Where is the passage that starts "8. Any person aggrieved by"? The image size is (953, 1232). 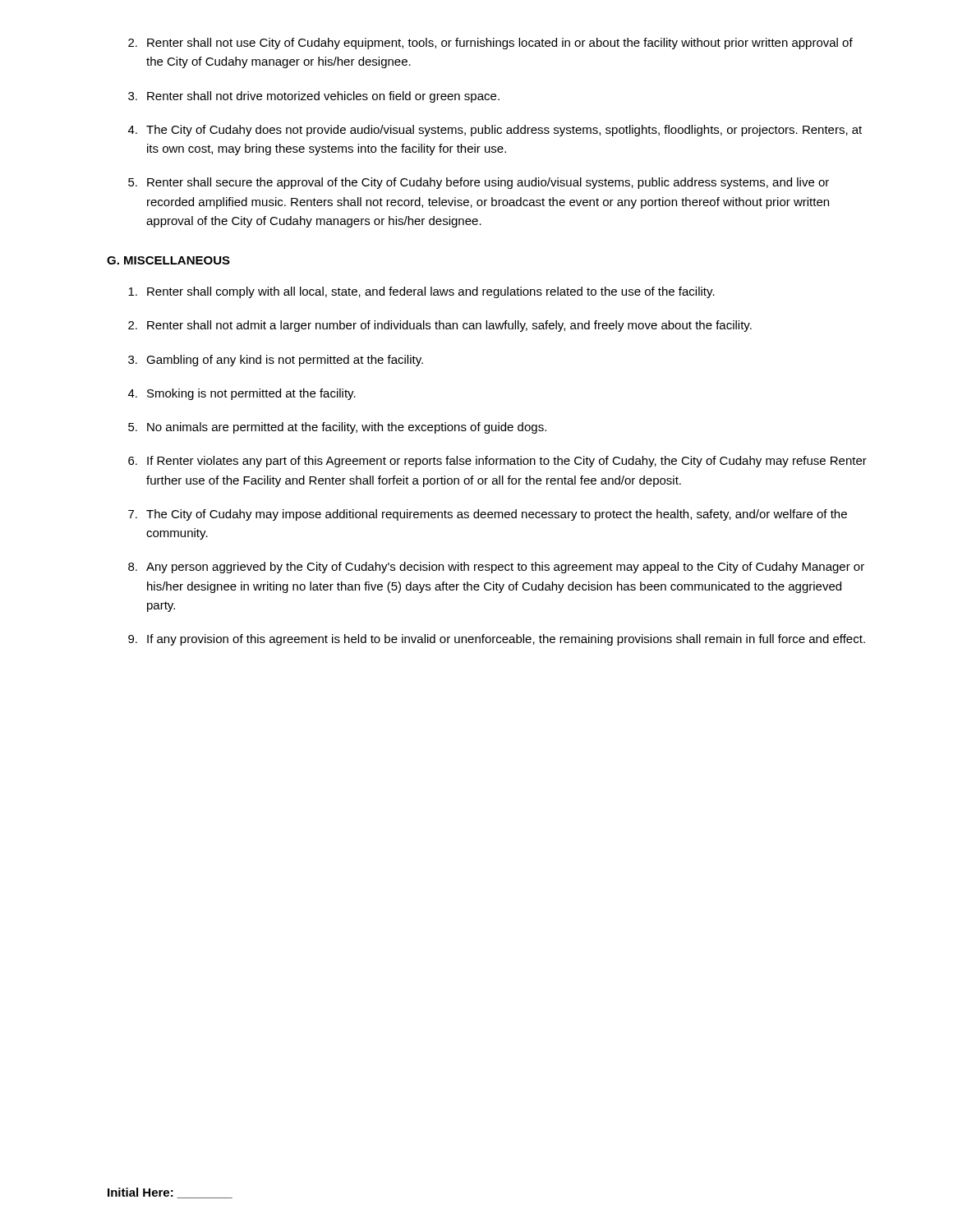click(x=489, y=586)
